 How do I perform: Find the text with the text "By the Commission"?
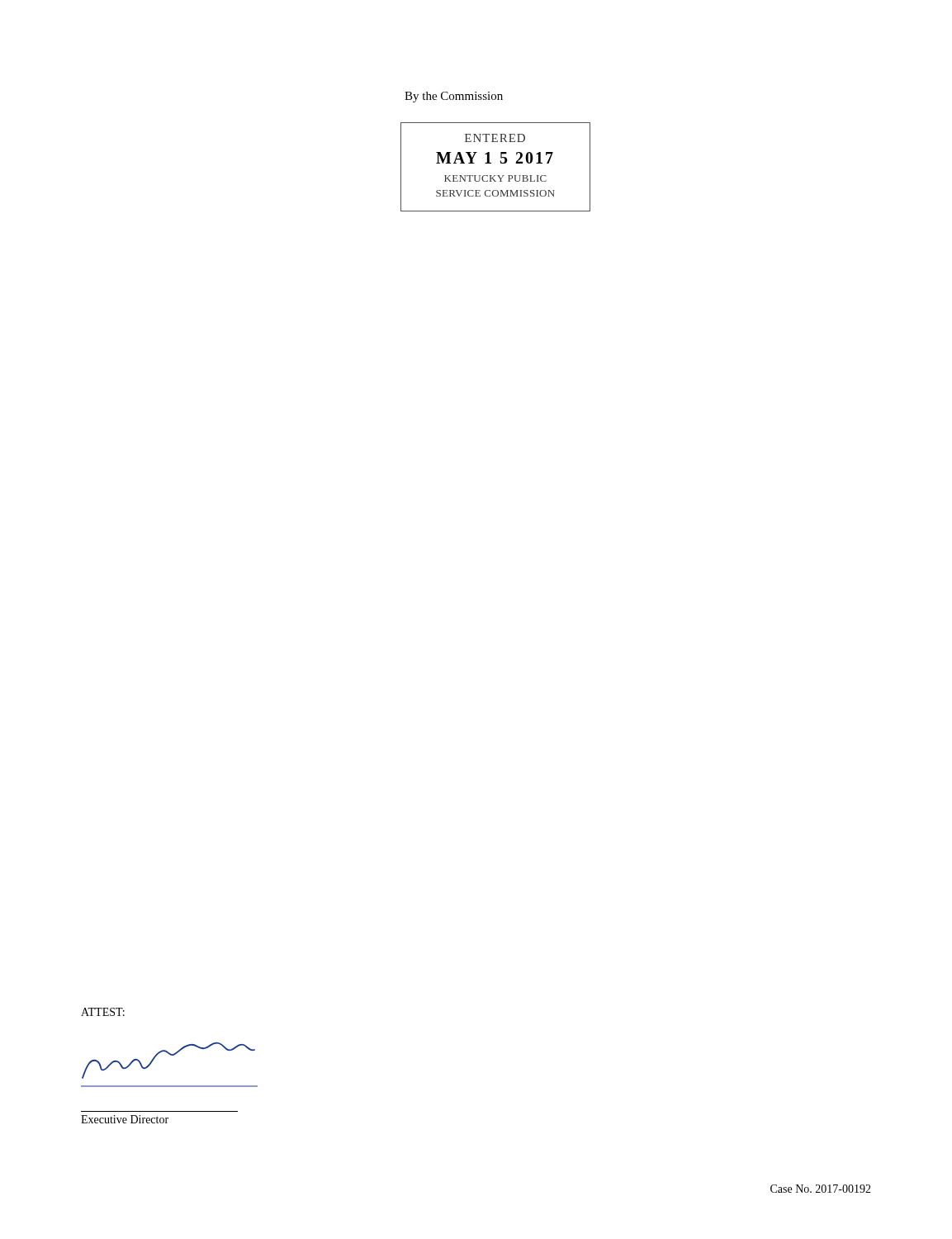click(454, 96)
